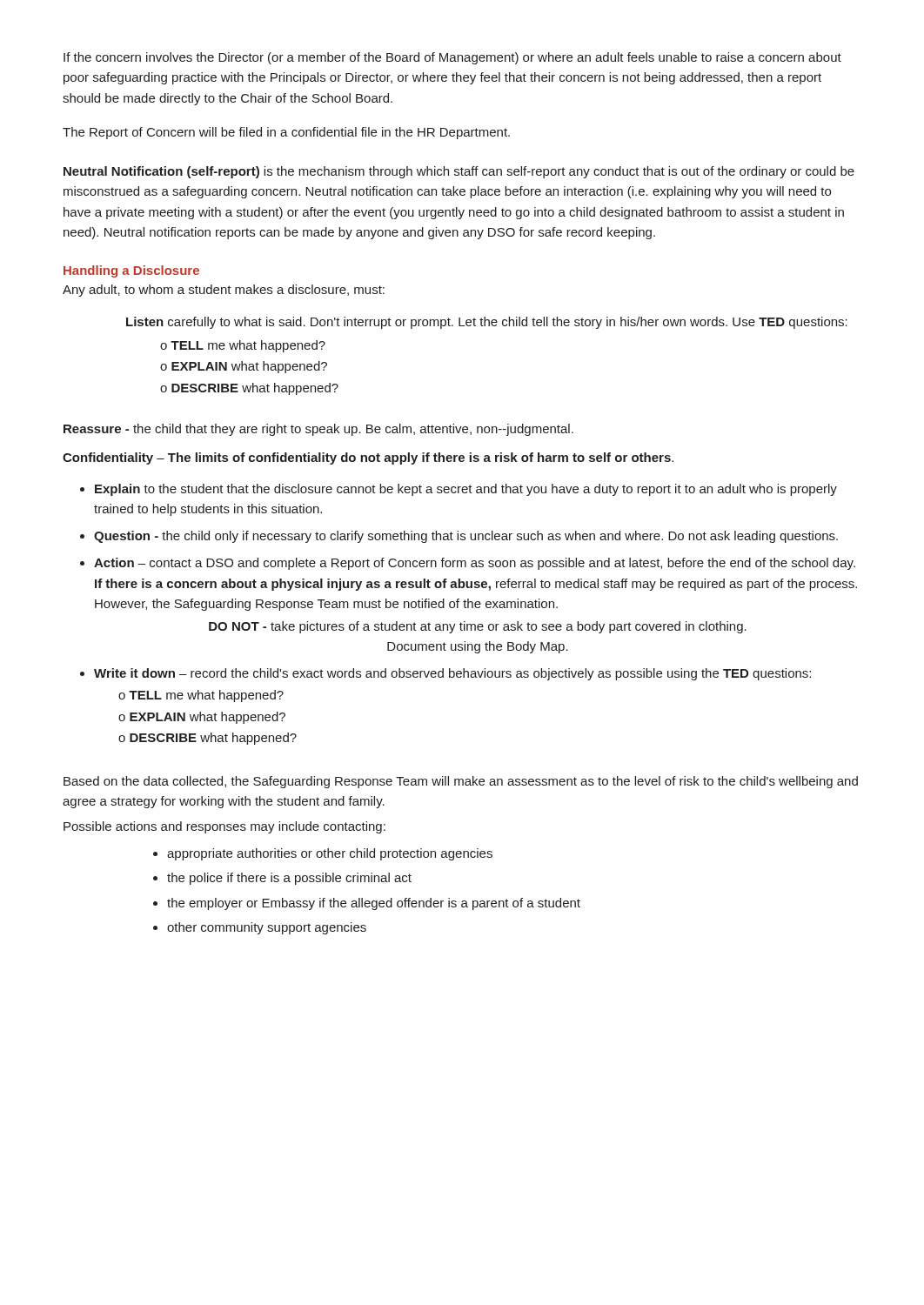Find the text starting "Question - the child only if"

466,536
